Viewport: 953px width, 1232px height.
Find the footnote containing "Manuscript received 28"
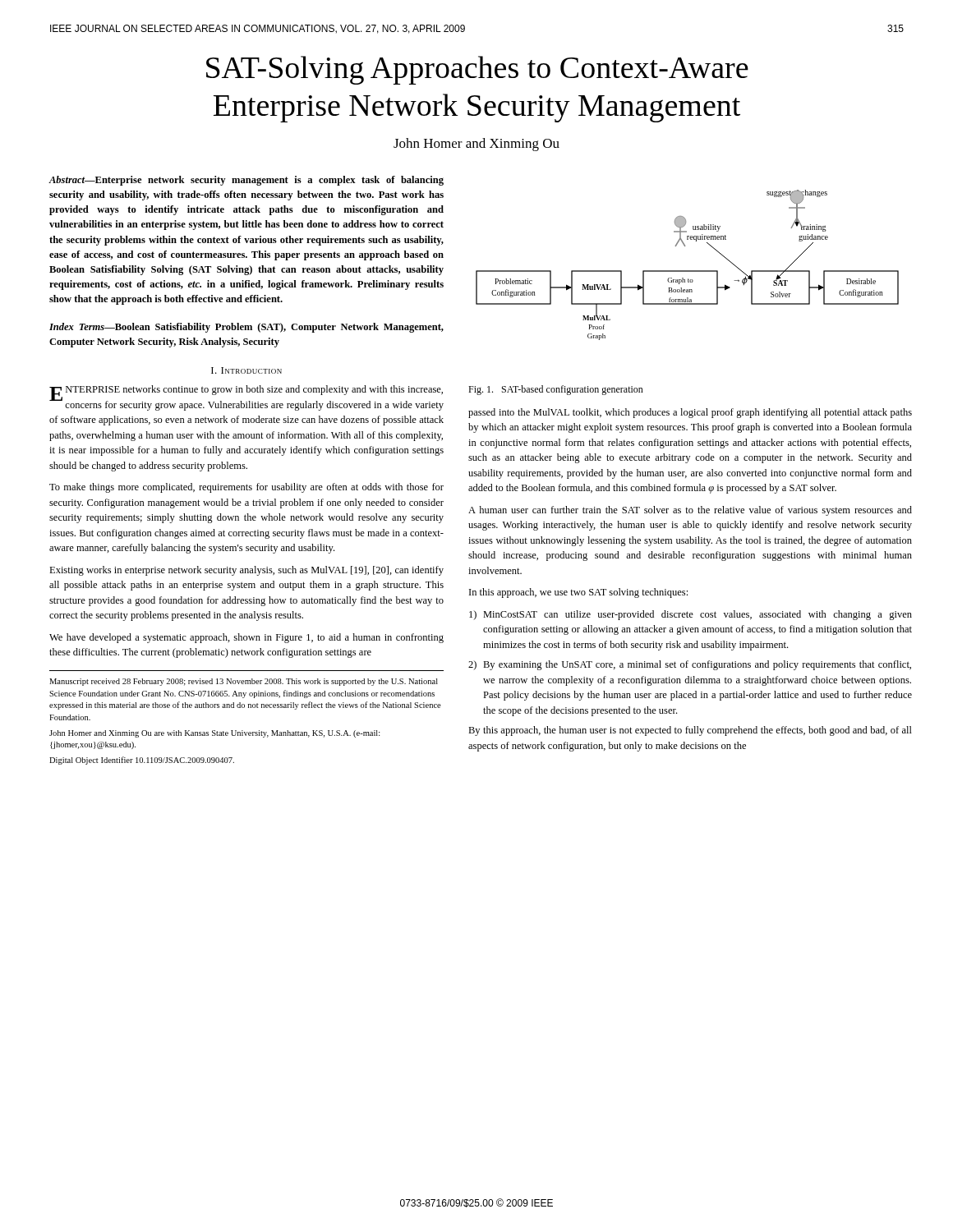coord(246,721)
